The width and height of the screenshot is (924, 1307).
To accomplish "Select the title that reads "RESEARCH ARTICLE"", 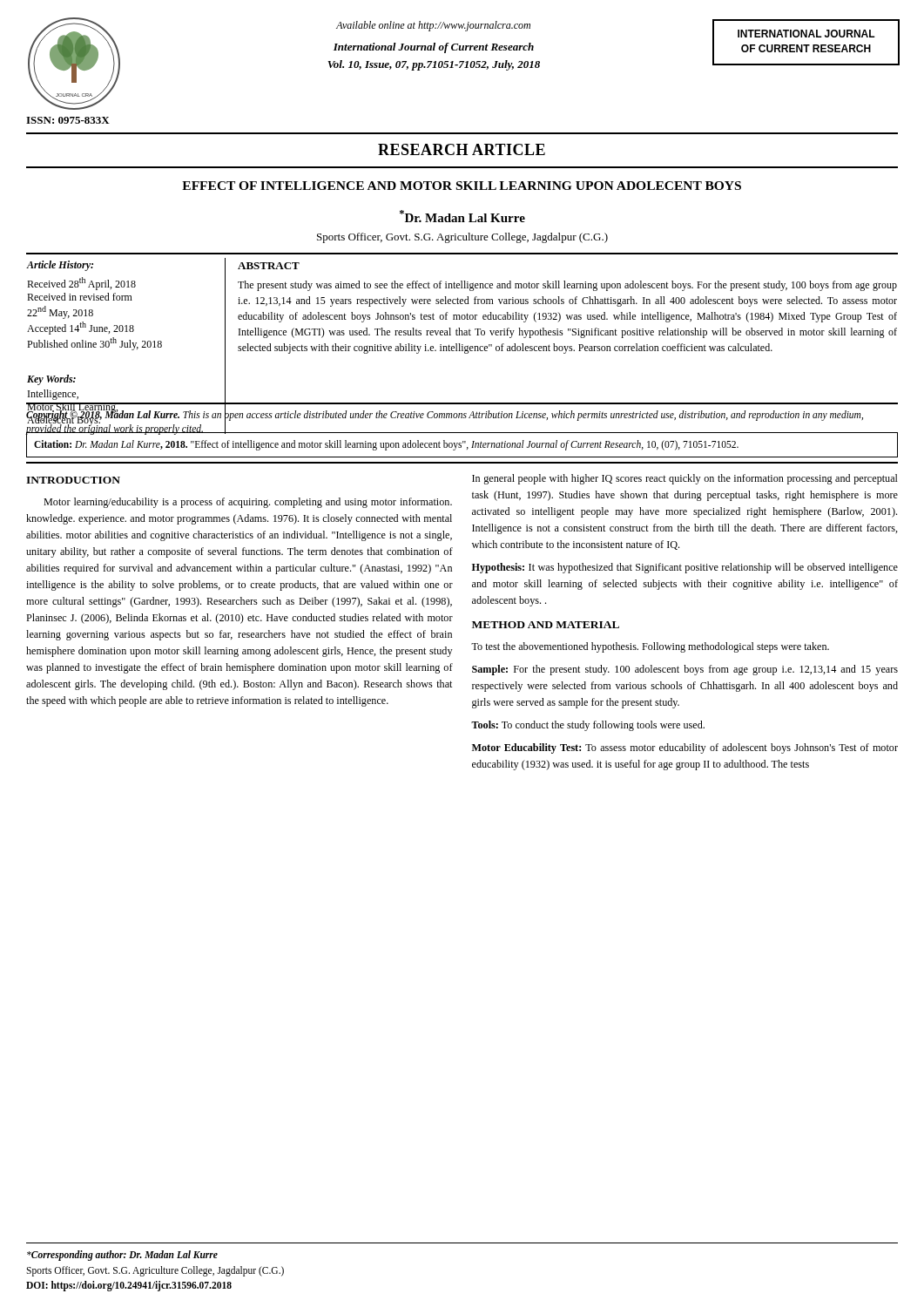I will (x=462, y=150).
